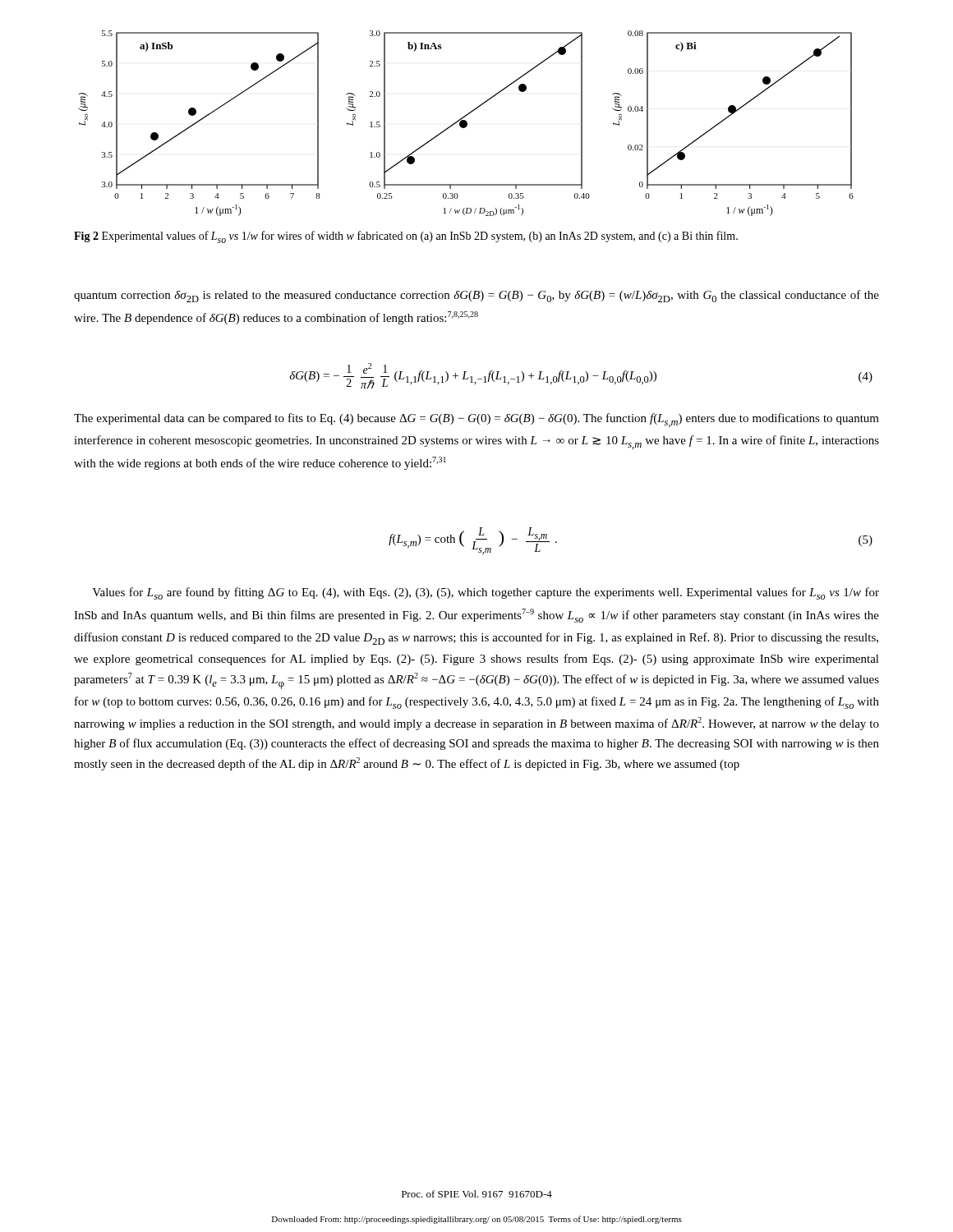Locate the region starting "f(Ls,m) = coth"
This screenshot has width=953, height=1232.
476,540
